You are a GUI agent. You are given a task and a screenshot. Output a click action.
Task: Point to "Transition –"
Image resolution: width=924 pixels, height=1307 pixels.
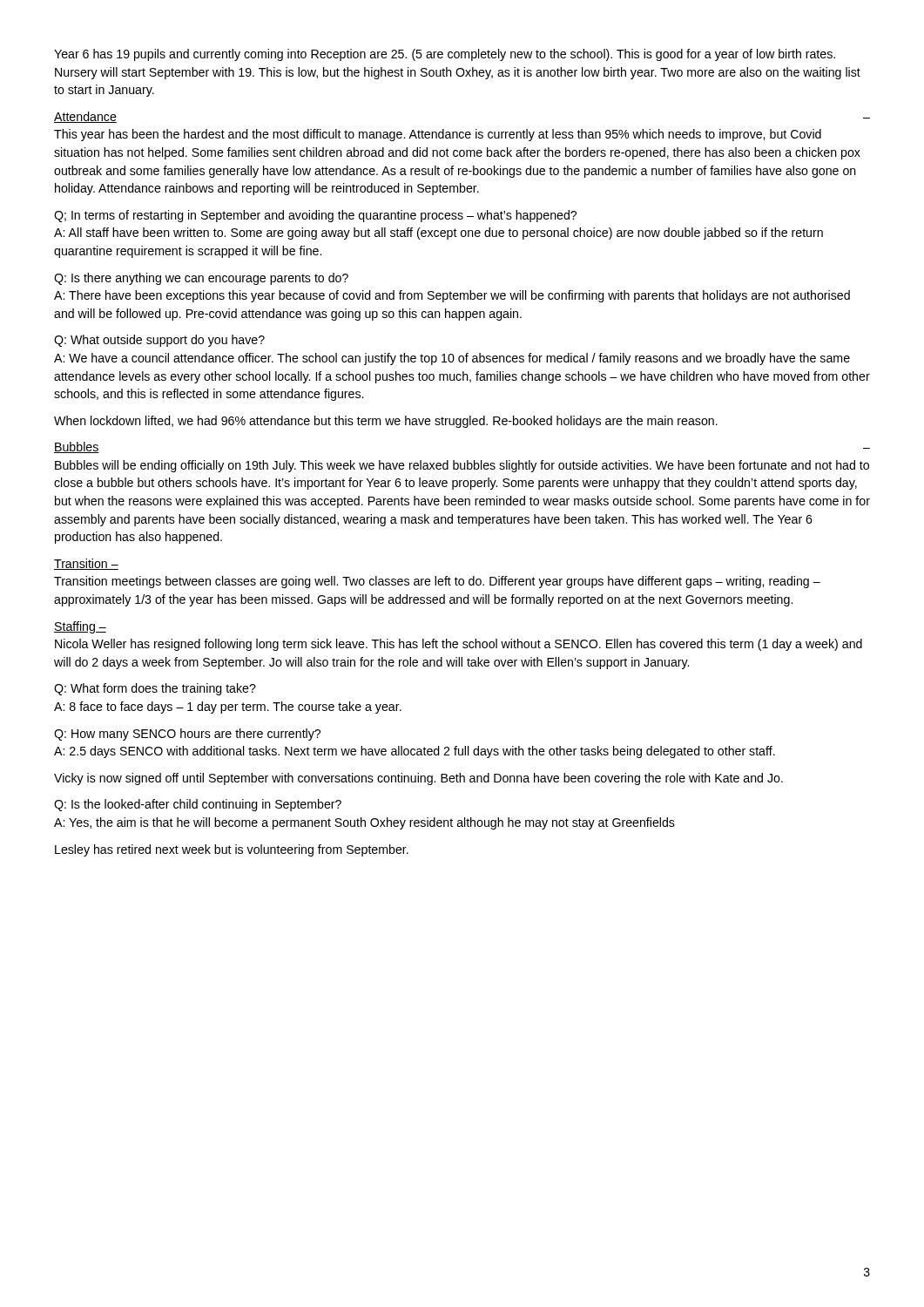coord(86,564)
